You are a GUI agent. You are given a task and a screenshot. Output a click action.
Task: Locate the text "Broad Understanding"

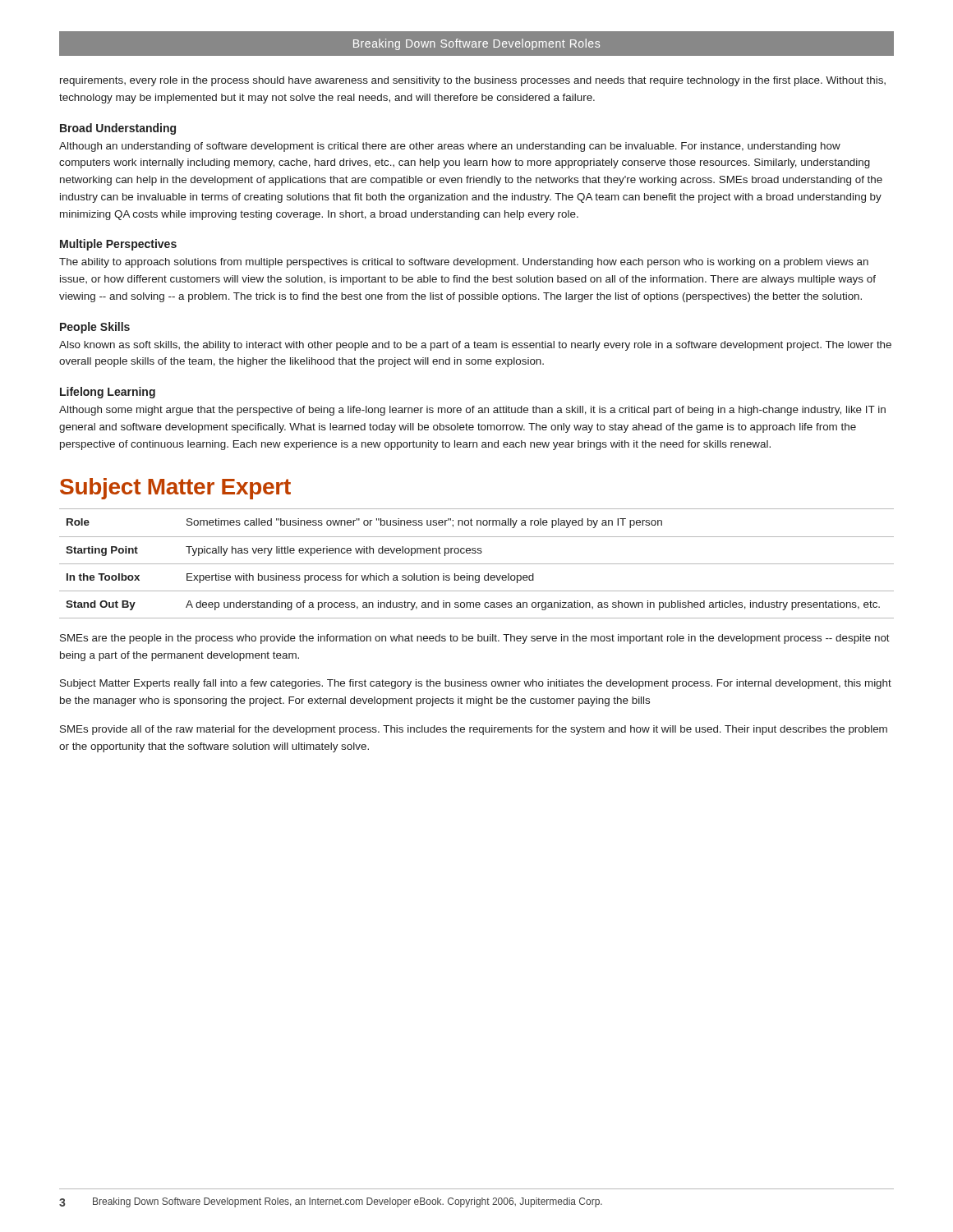(x=118, y=128)
